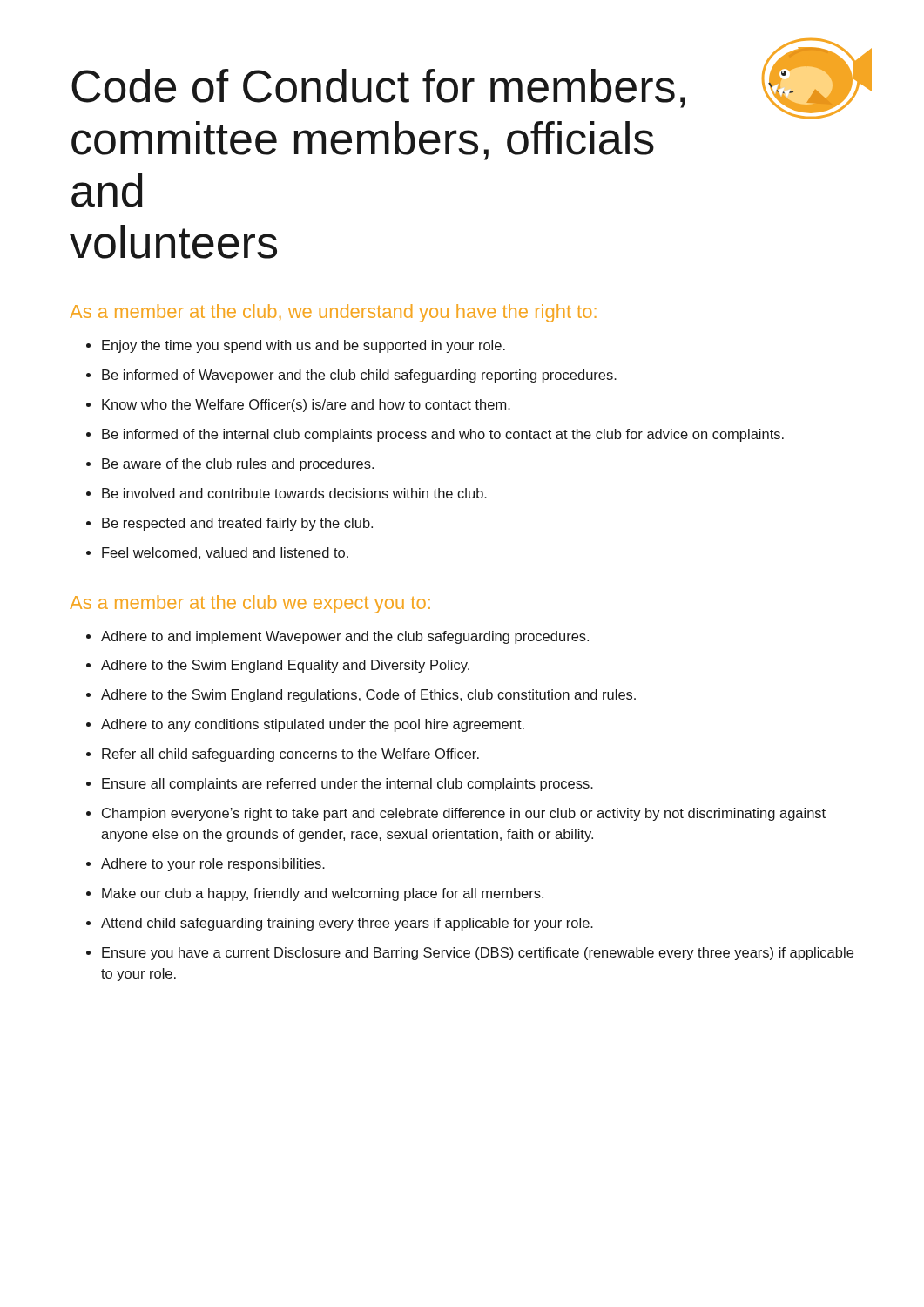Point to the block beginning "Be informed of Wavepower and the"

(359, 375)
